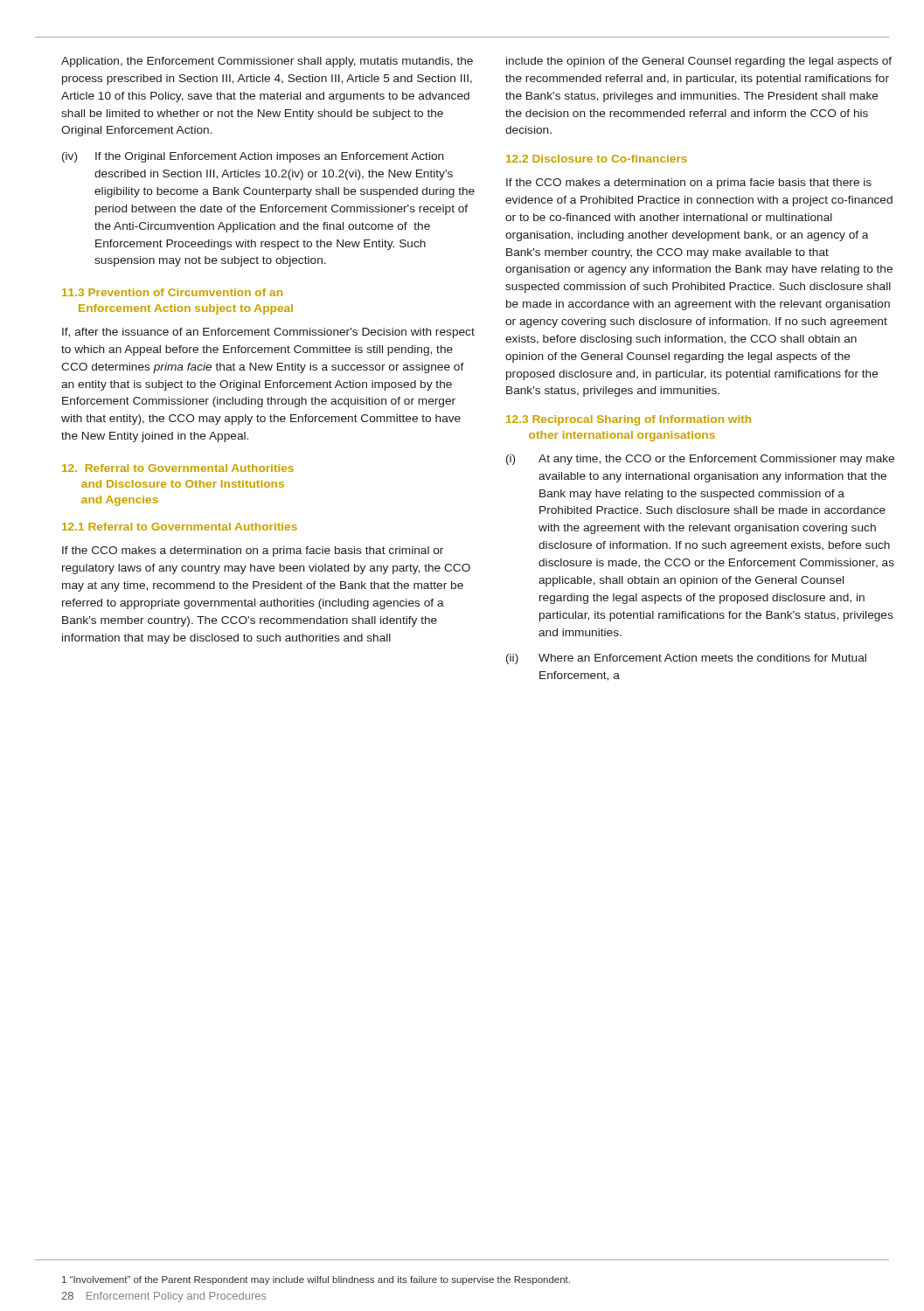This screenshot has width=924, height=1311.
Task: Find the section header on this page that starts "11.3 Prevention of Circumvention of an Enforcement Action"
Action: 177,300
